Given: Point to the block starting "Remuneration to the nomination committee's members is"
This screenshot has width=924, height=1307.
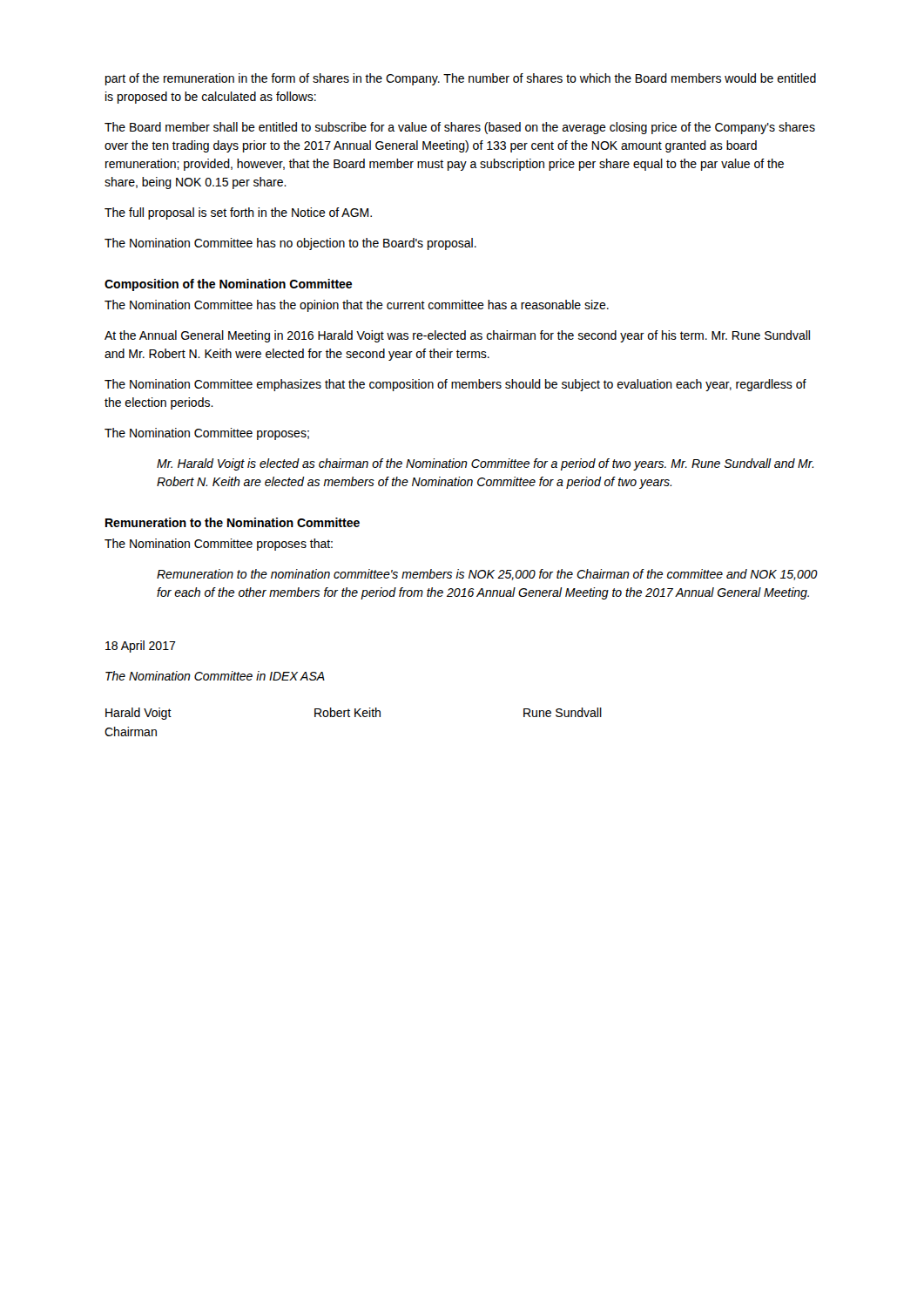Looking at the screenshot, I should point(487,583).
